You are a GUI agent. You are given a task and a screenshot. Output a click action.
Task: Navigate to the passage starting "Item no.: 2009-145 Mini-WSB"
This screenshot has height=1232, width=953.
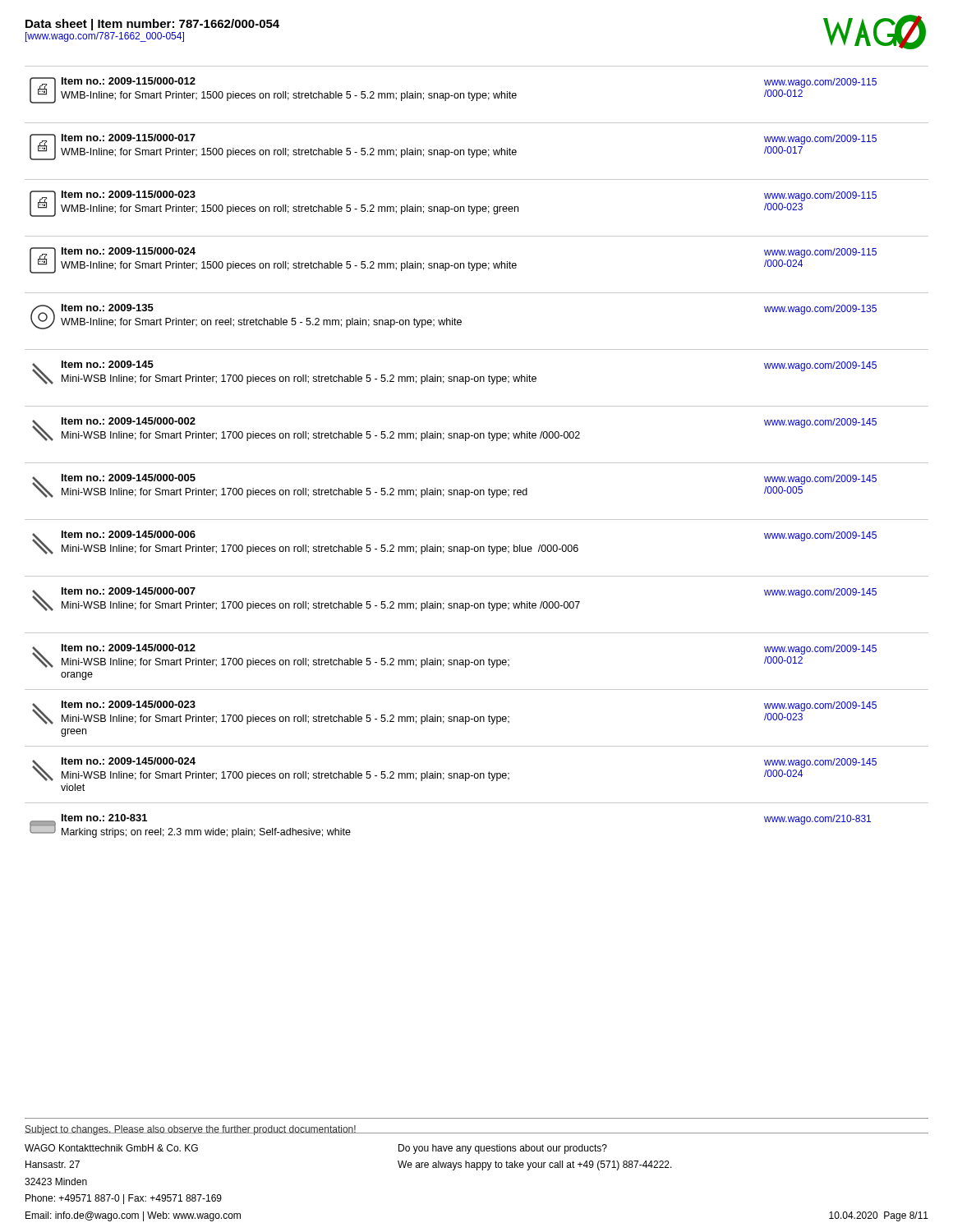476,373
